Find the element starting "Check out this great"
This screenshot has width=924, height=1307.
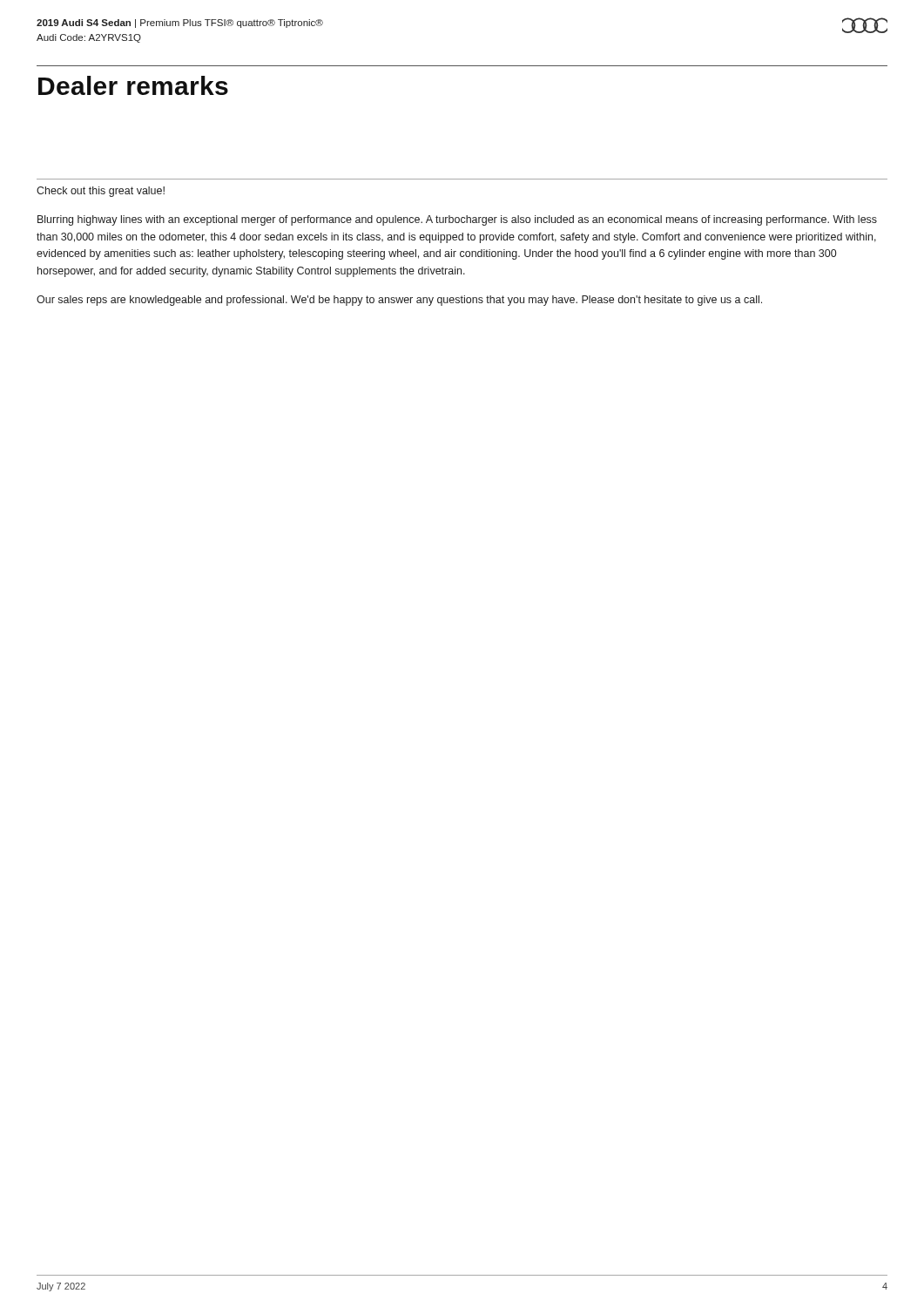(101, 191)
